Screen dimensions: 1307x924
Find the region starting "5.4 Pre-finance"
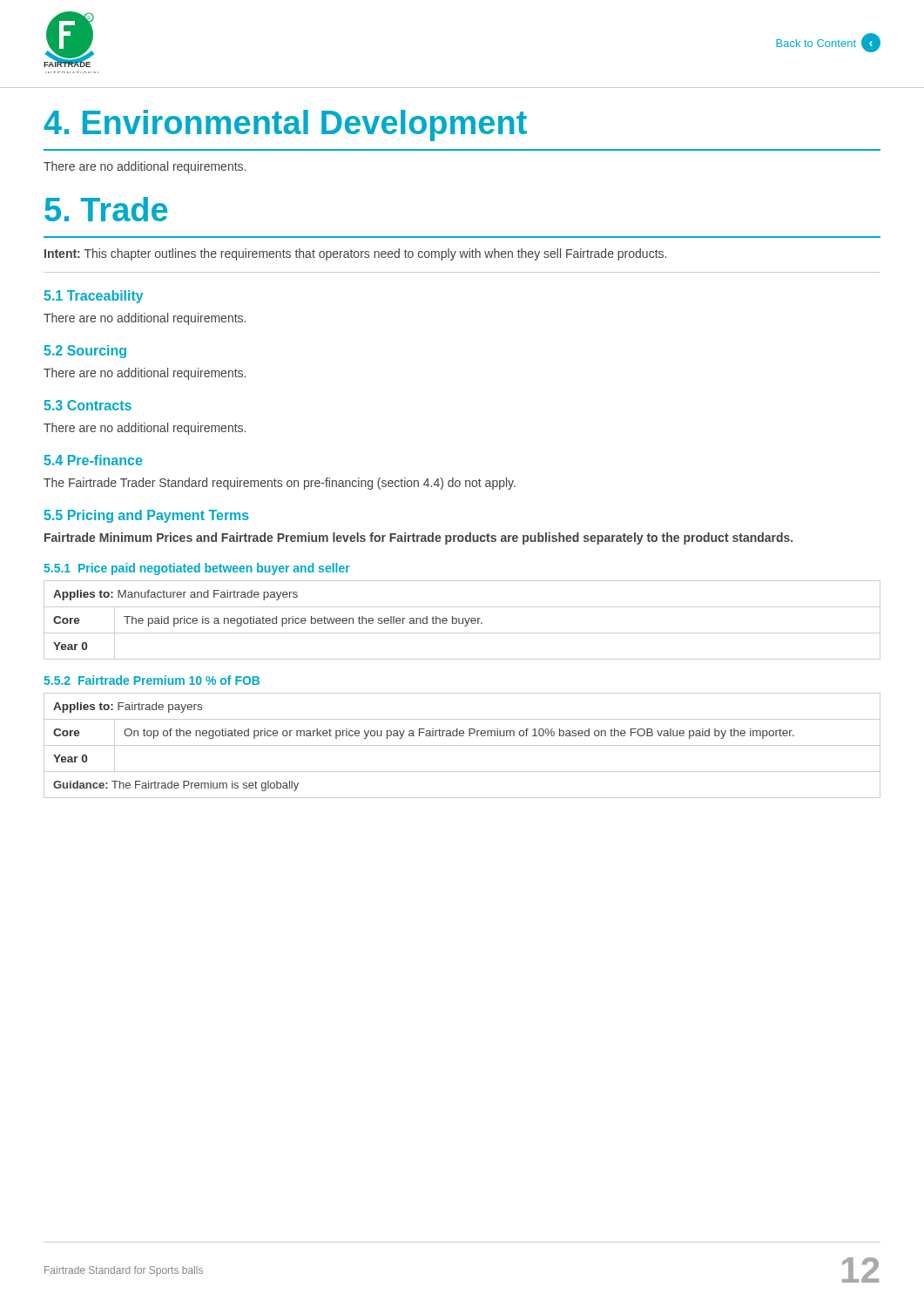tap(93, 461)
